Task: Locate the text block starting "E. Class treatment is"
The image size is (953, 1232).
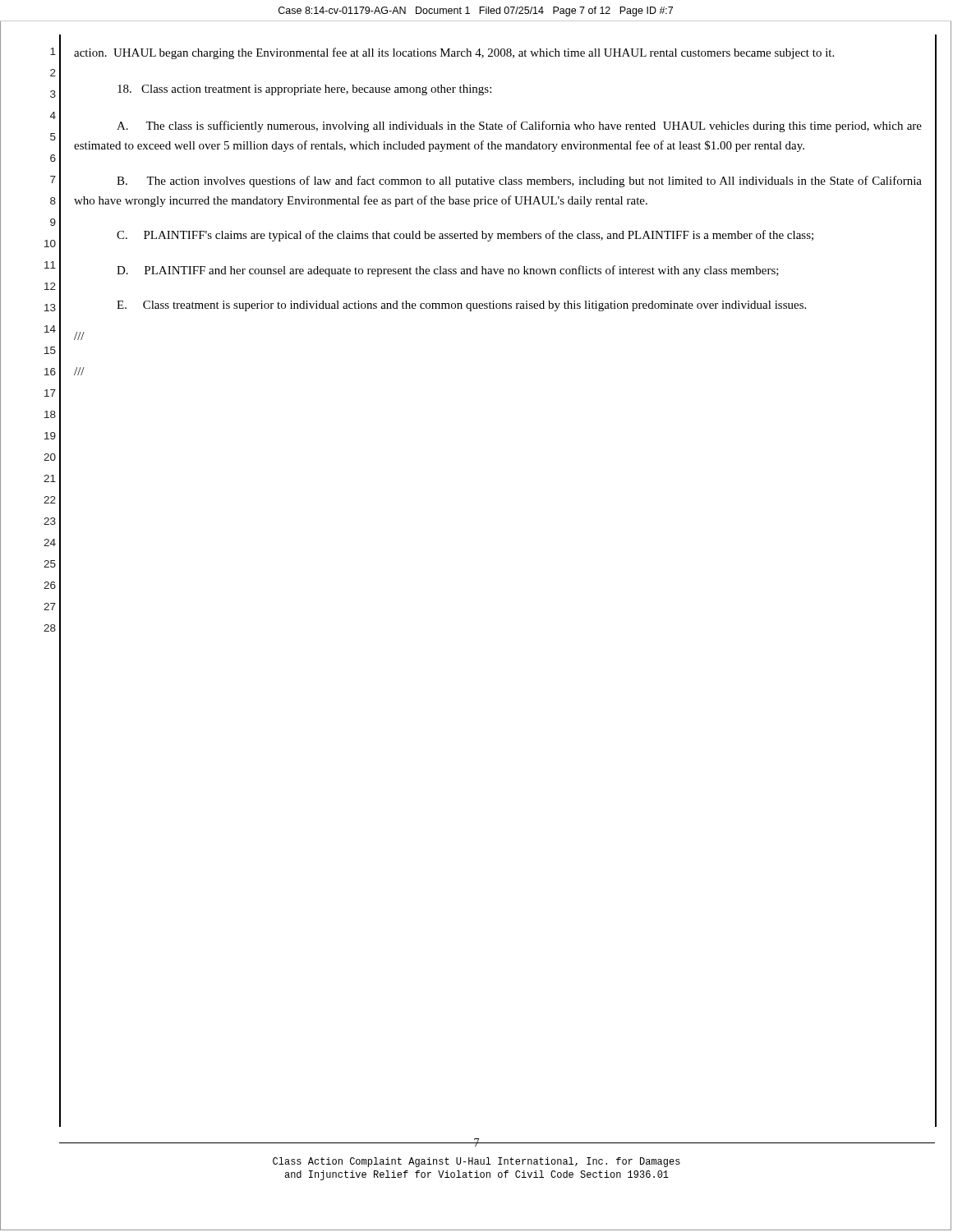Action: (x=440, y=305)
